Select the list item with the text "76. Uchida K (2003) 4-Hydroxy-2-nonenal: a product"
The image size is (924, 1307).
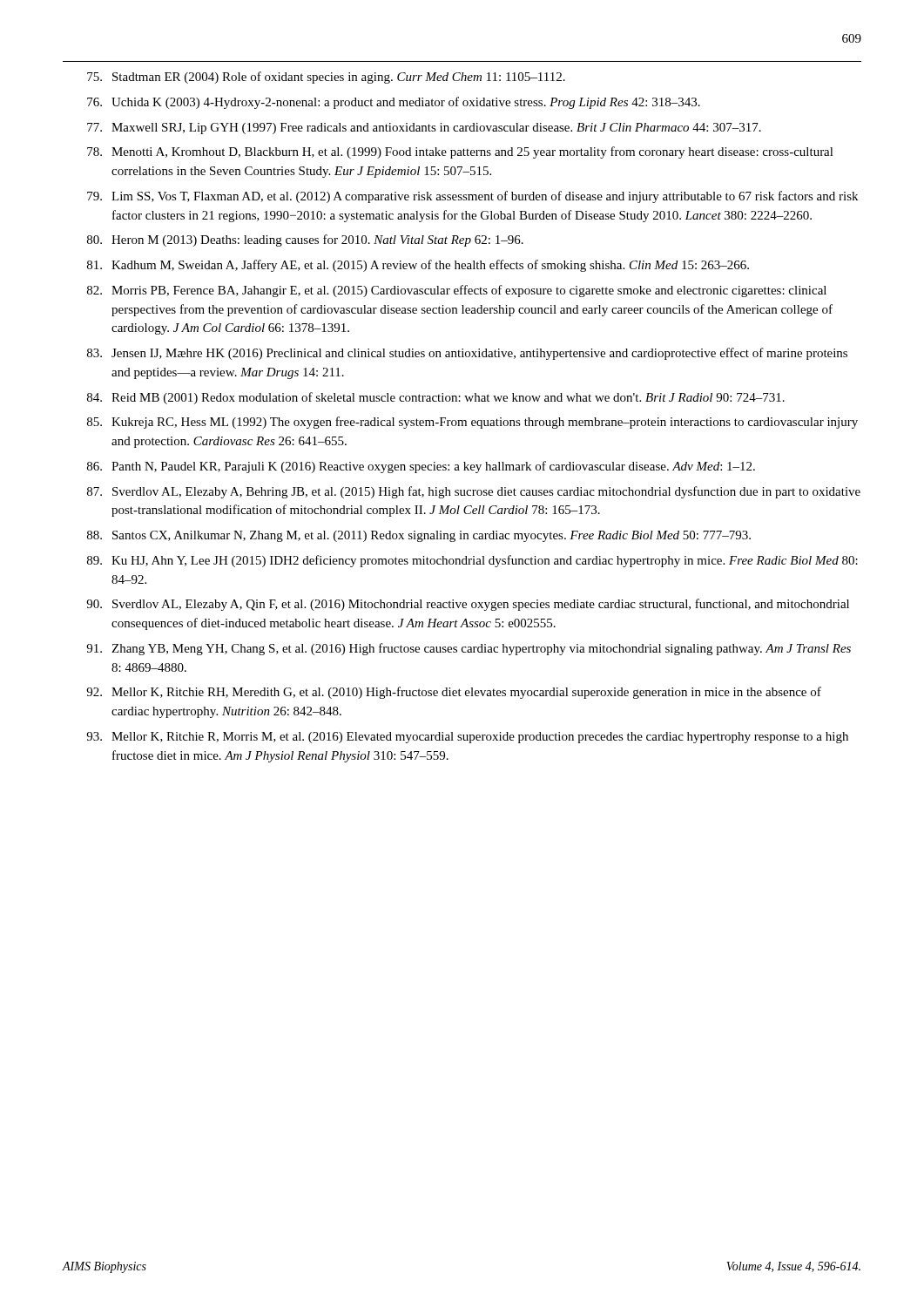click(x=462, y=103)
